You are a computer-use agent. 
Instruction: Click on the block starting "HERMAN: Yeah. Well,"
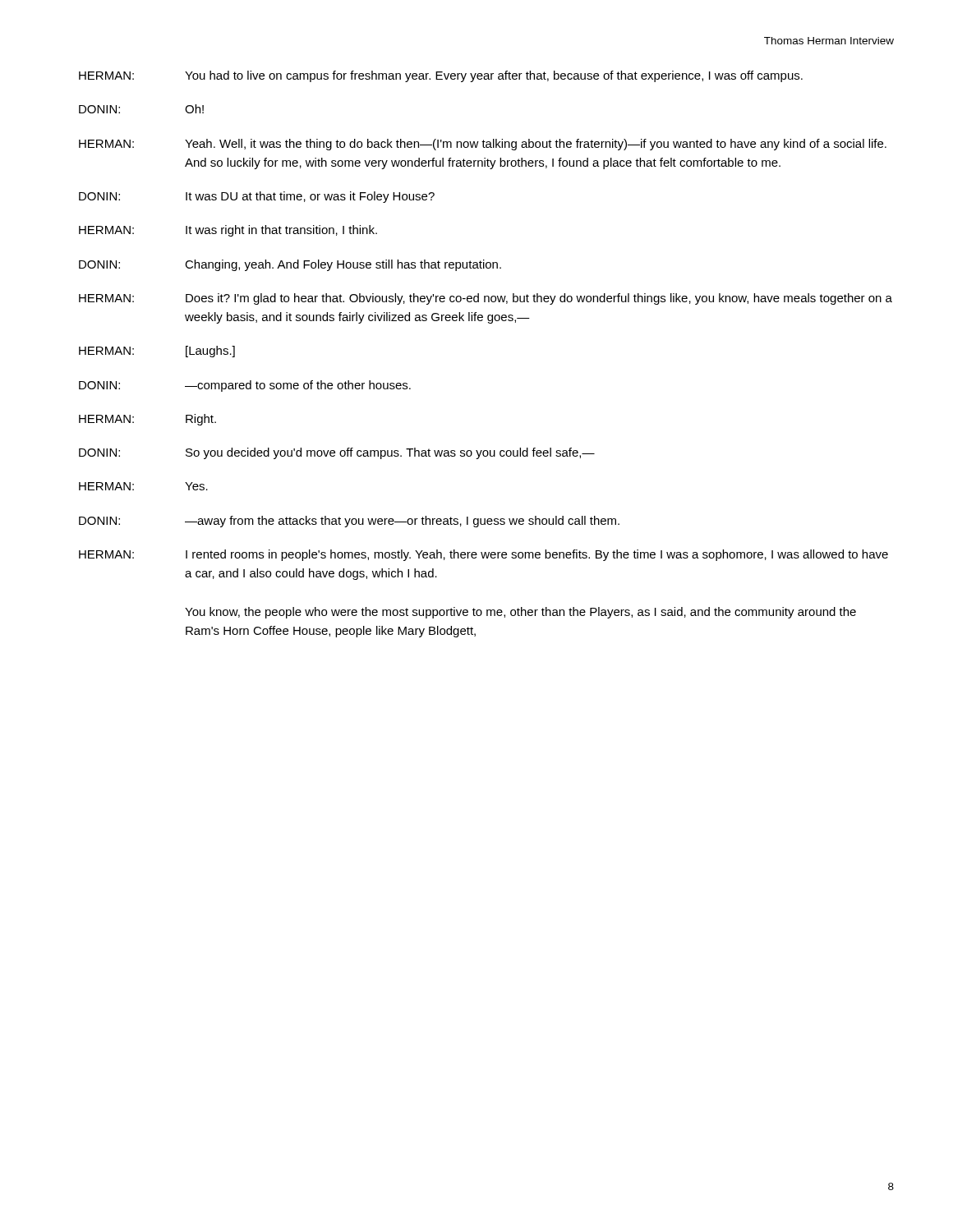click(486, 153)
